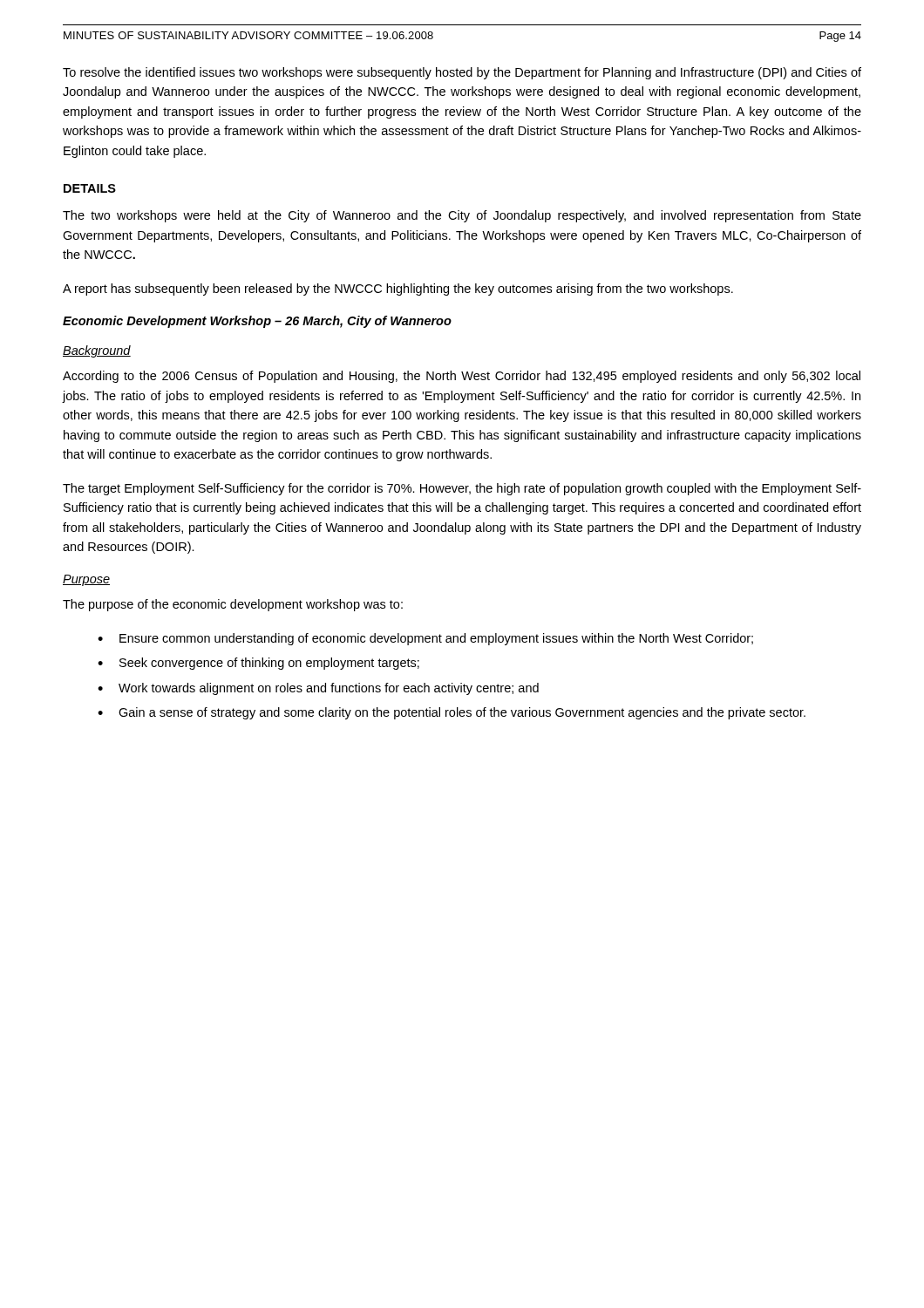Locate the block starting "• Ensure common understanding of economic development"
This screenshot has height=1308, width=924.
[479, 639]
